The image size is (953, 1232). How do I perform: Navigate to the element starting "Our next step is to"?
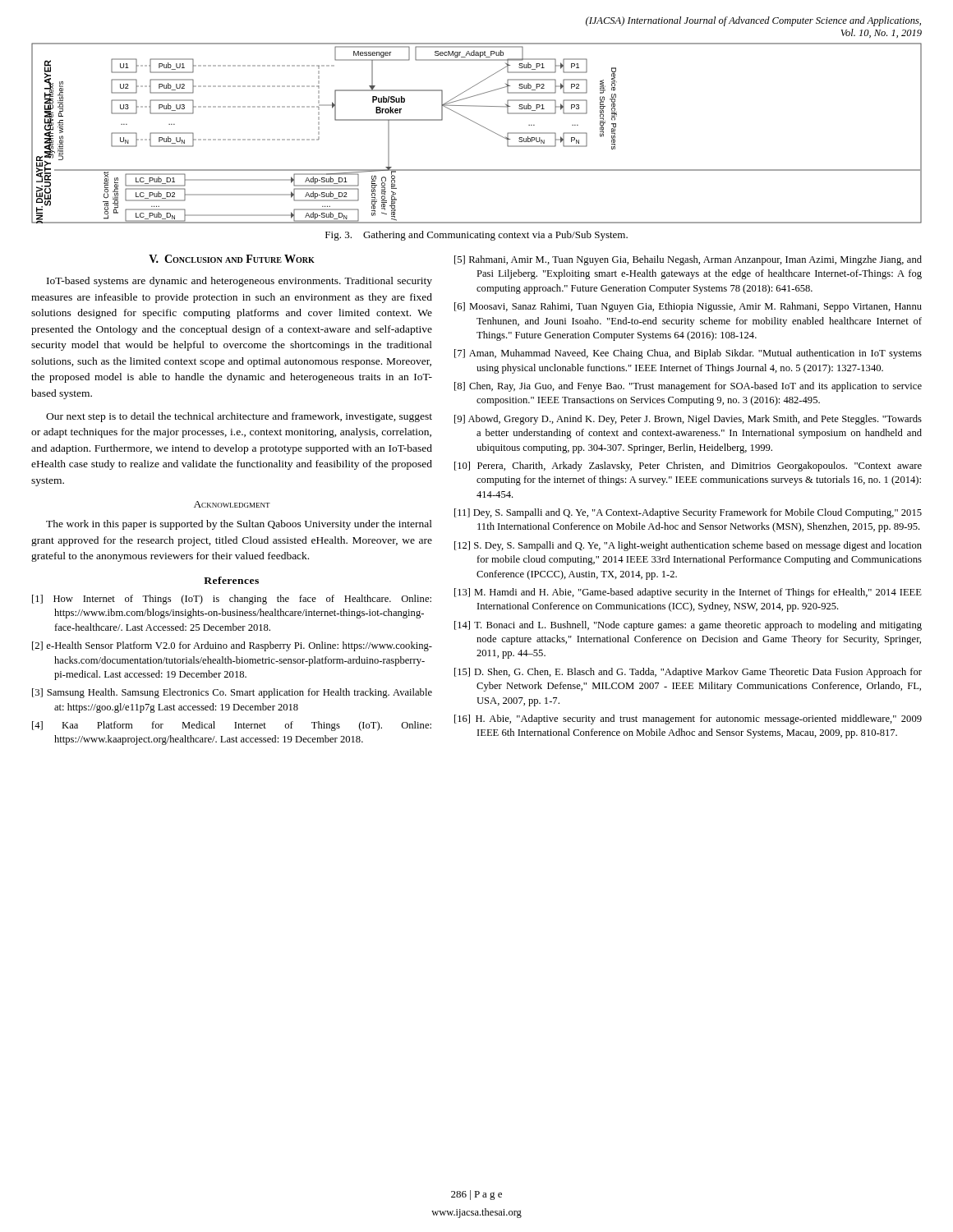232,448
